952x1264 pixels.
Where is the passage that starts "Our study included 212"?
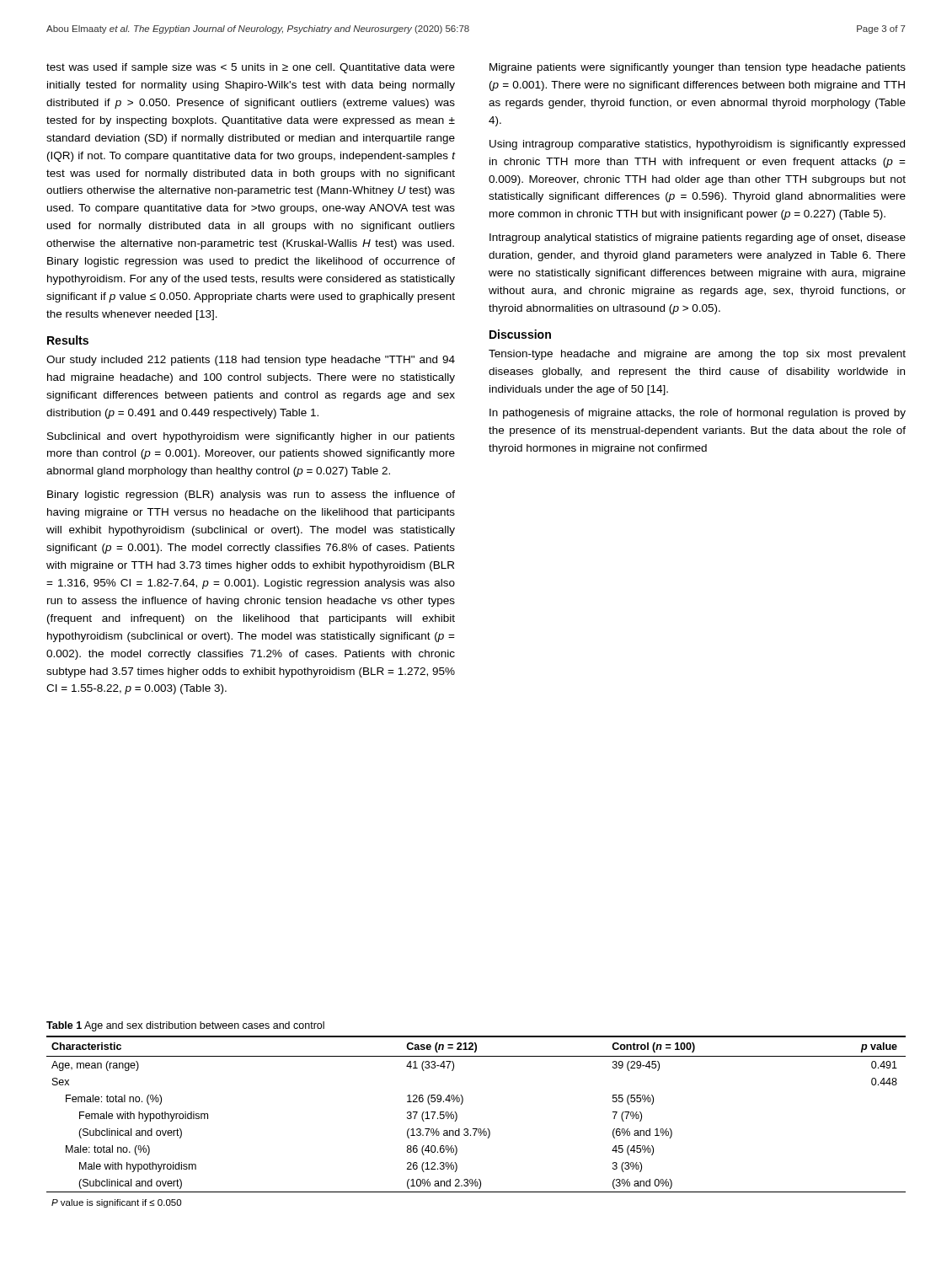(251, 525)
